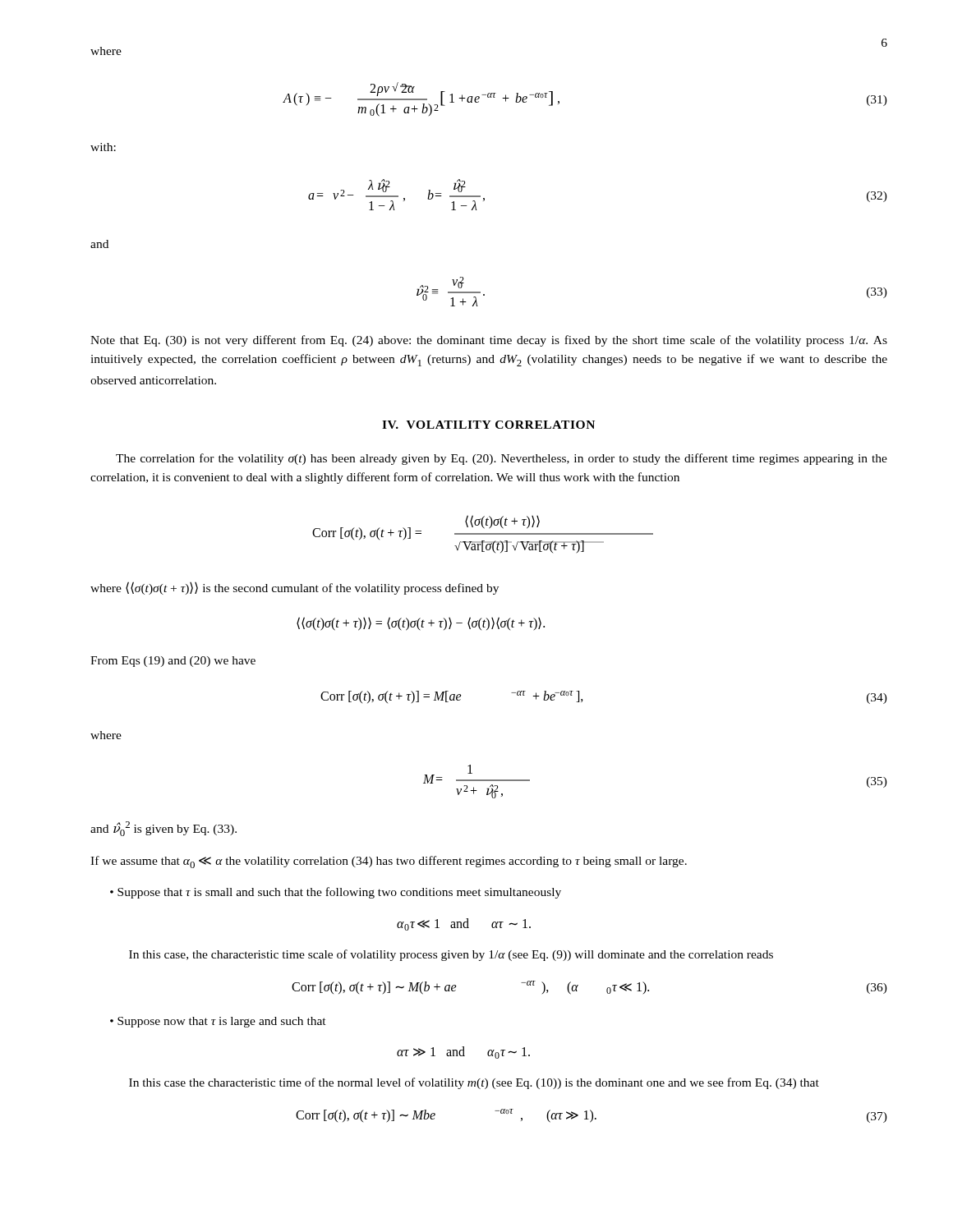Point to the formula beginning "ατ ≫ 1 and α 0 τ ∼"
The image size is (953, 1232).
coord(508,1051)
